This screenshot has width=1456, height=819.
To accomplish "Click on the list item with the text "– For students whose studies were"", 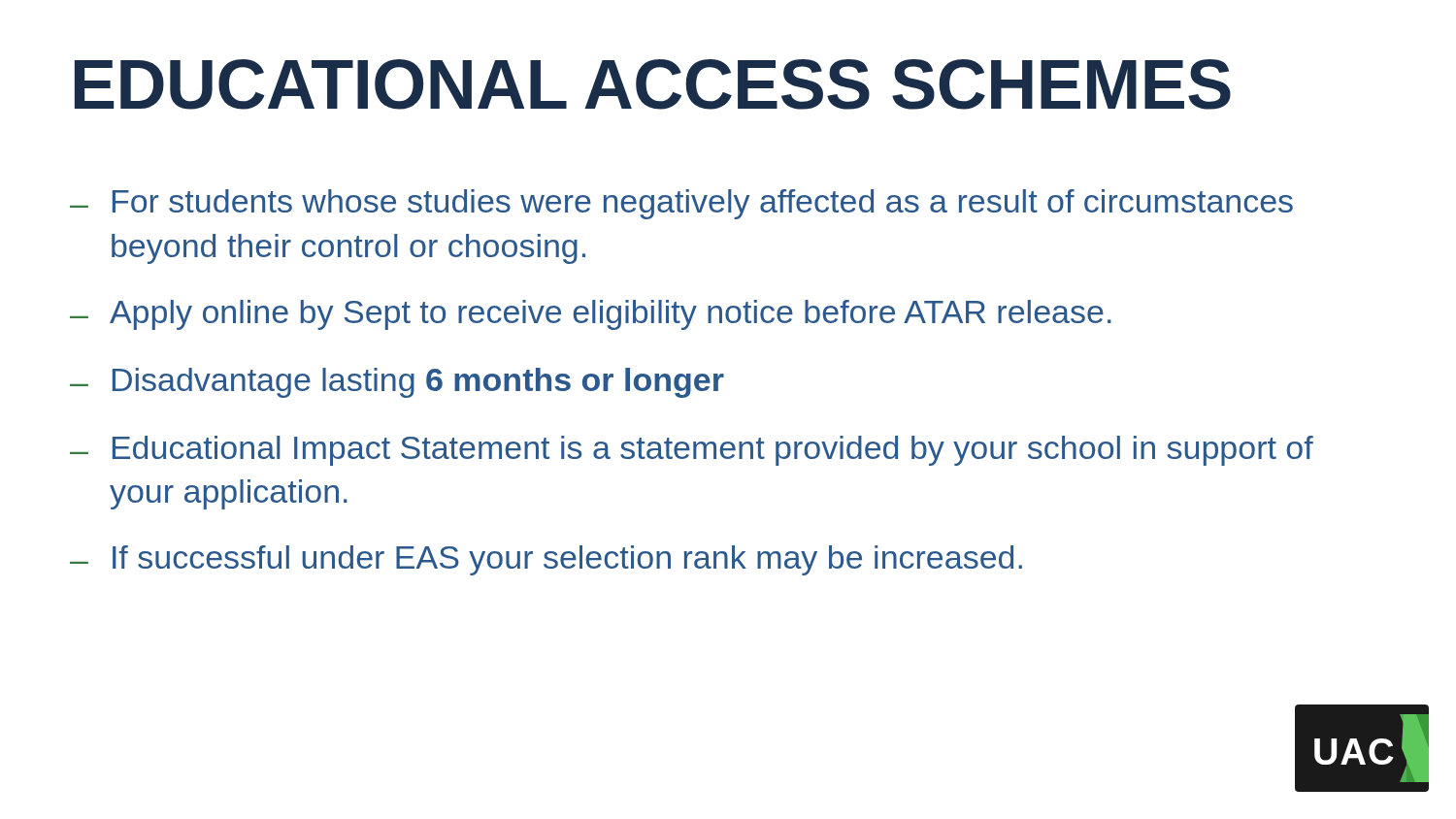I will click(705, 224).
